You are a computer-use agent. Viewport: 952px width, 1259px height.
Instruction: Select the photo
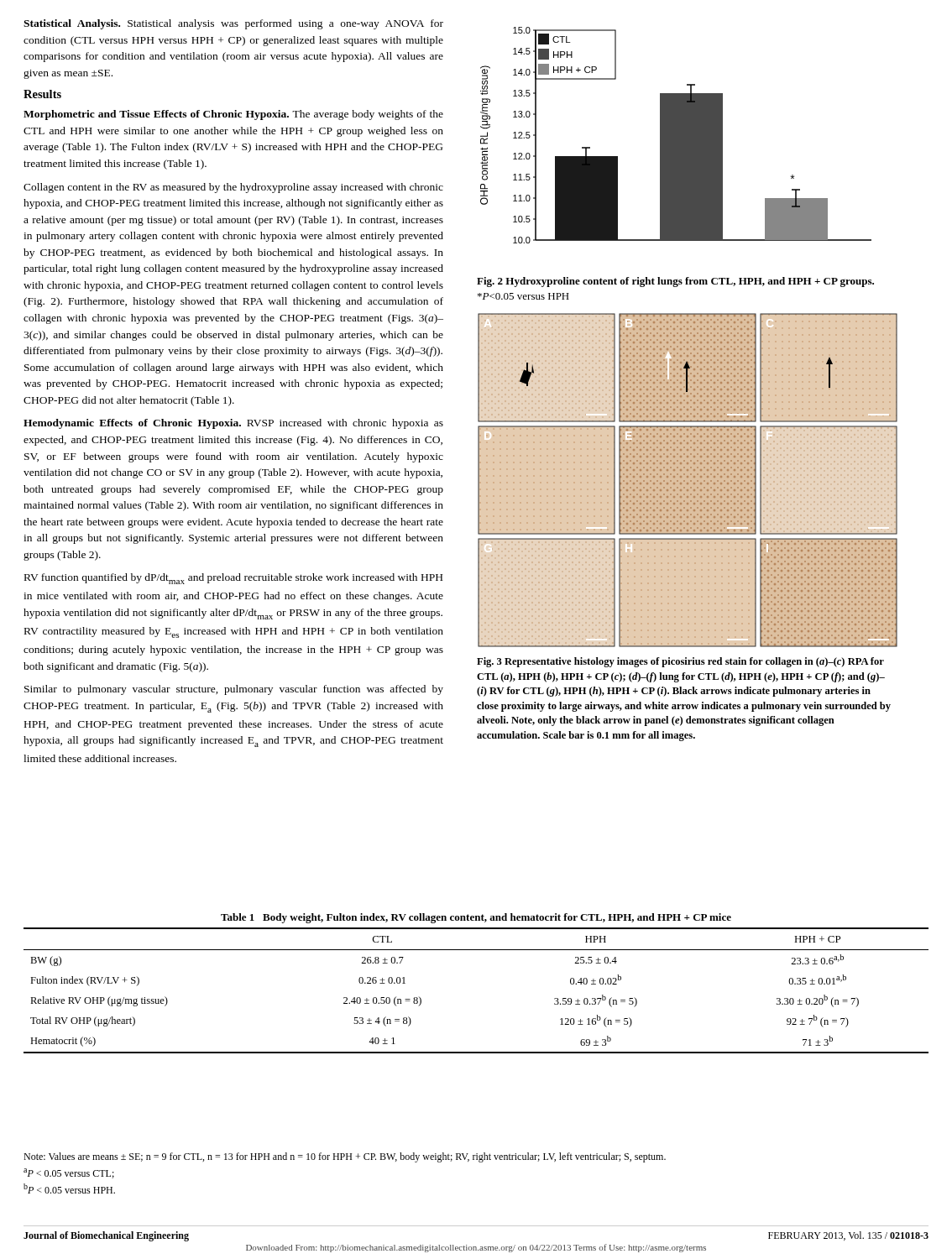click(688, 482)
